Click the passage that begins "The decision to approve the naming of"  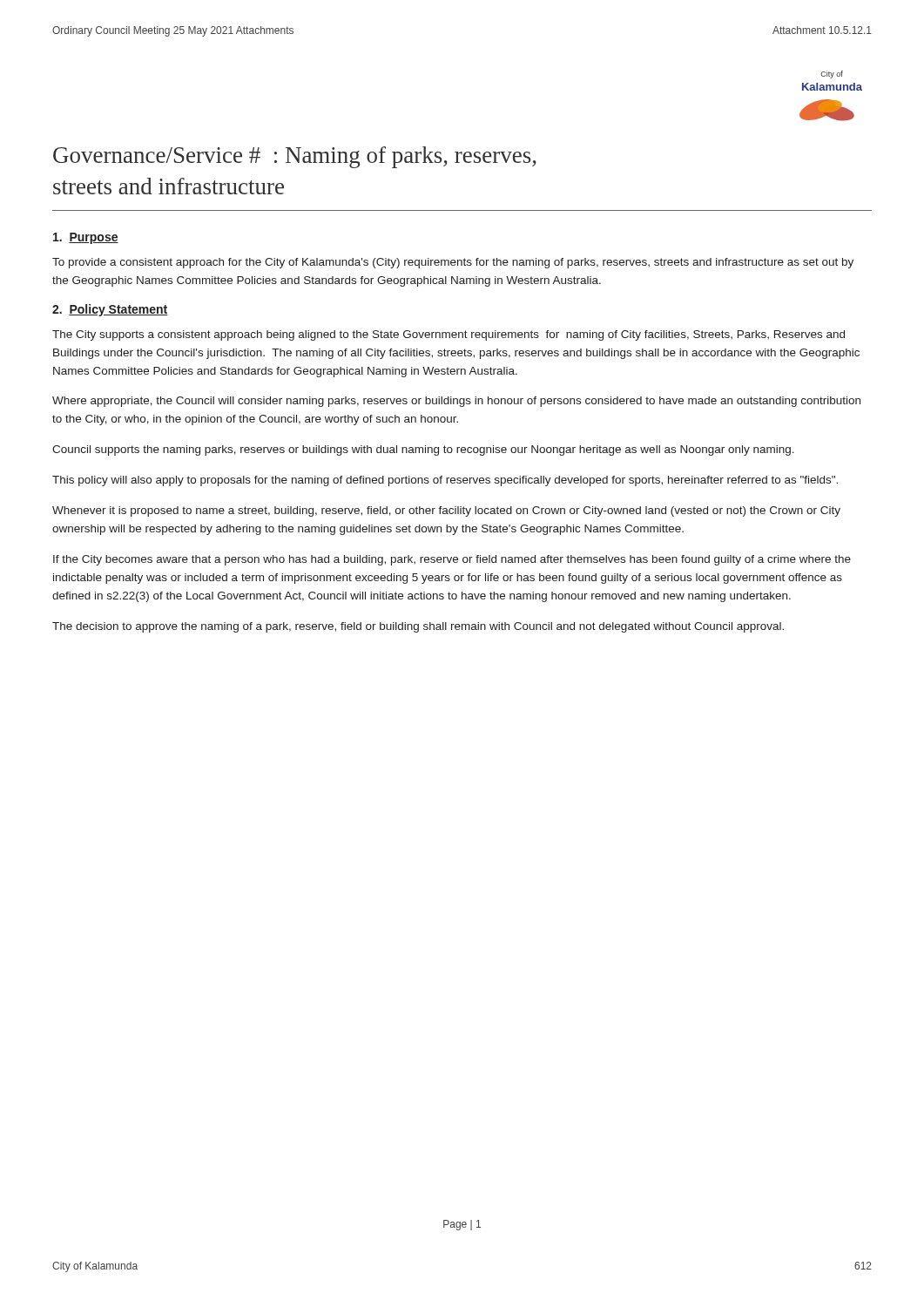(x=419, y=626)
